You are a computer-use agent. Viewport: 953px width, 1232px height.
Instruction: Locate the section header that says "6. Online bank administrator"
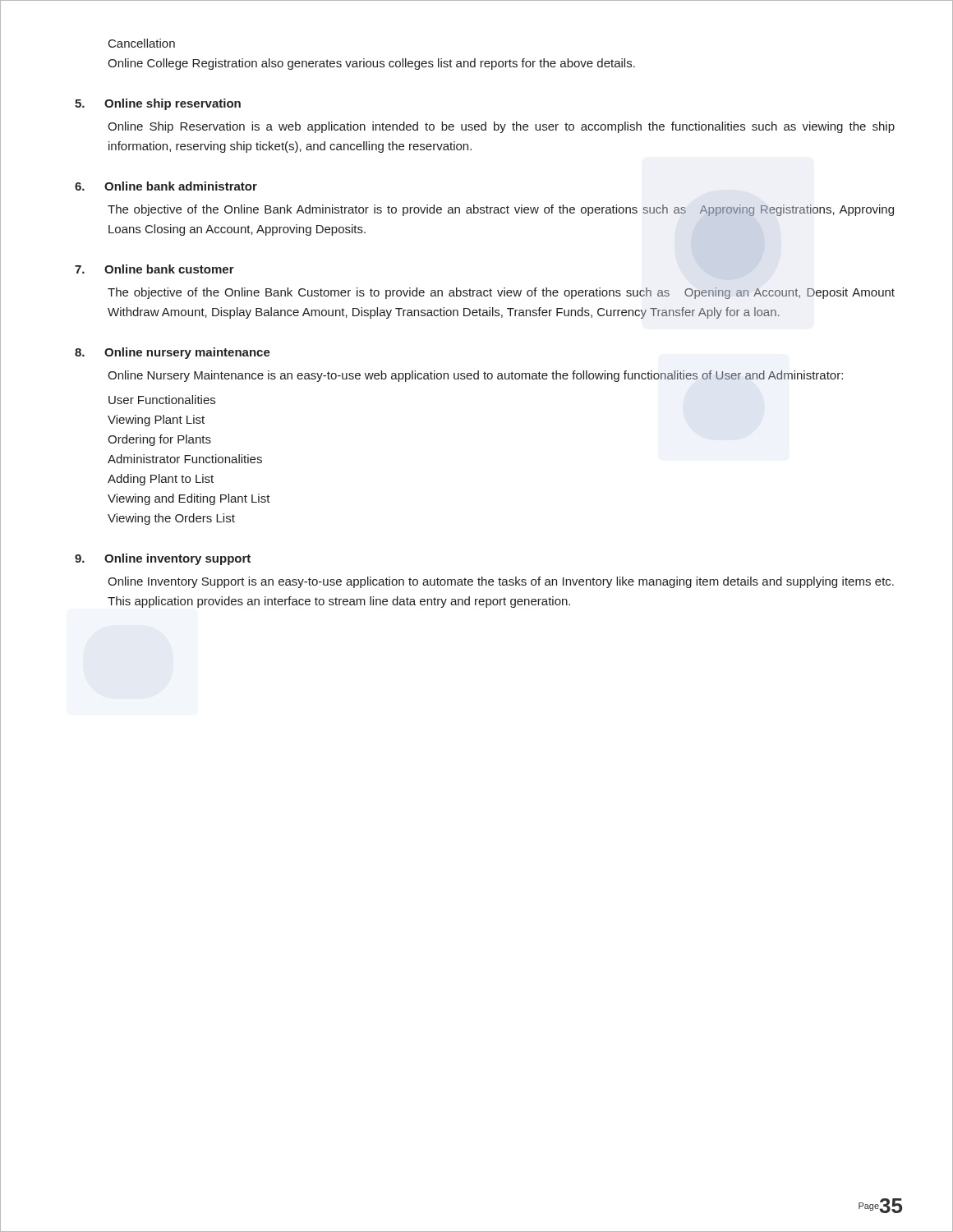(x=166, y=186)
